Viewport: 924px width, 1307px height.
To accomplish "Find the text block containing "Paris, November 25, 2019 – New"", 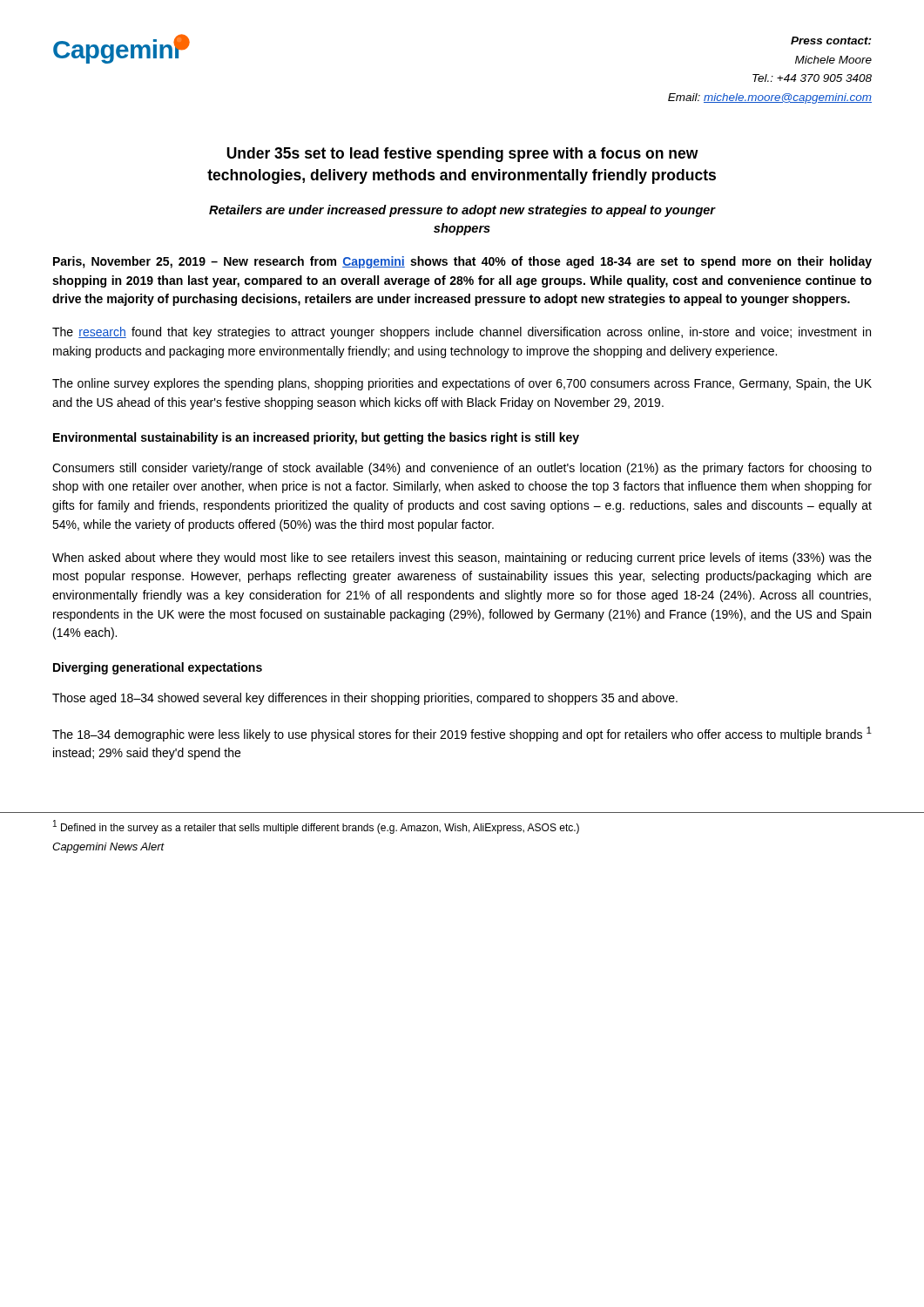I will tap(462, 280).
